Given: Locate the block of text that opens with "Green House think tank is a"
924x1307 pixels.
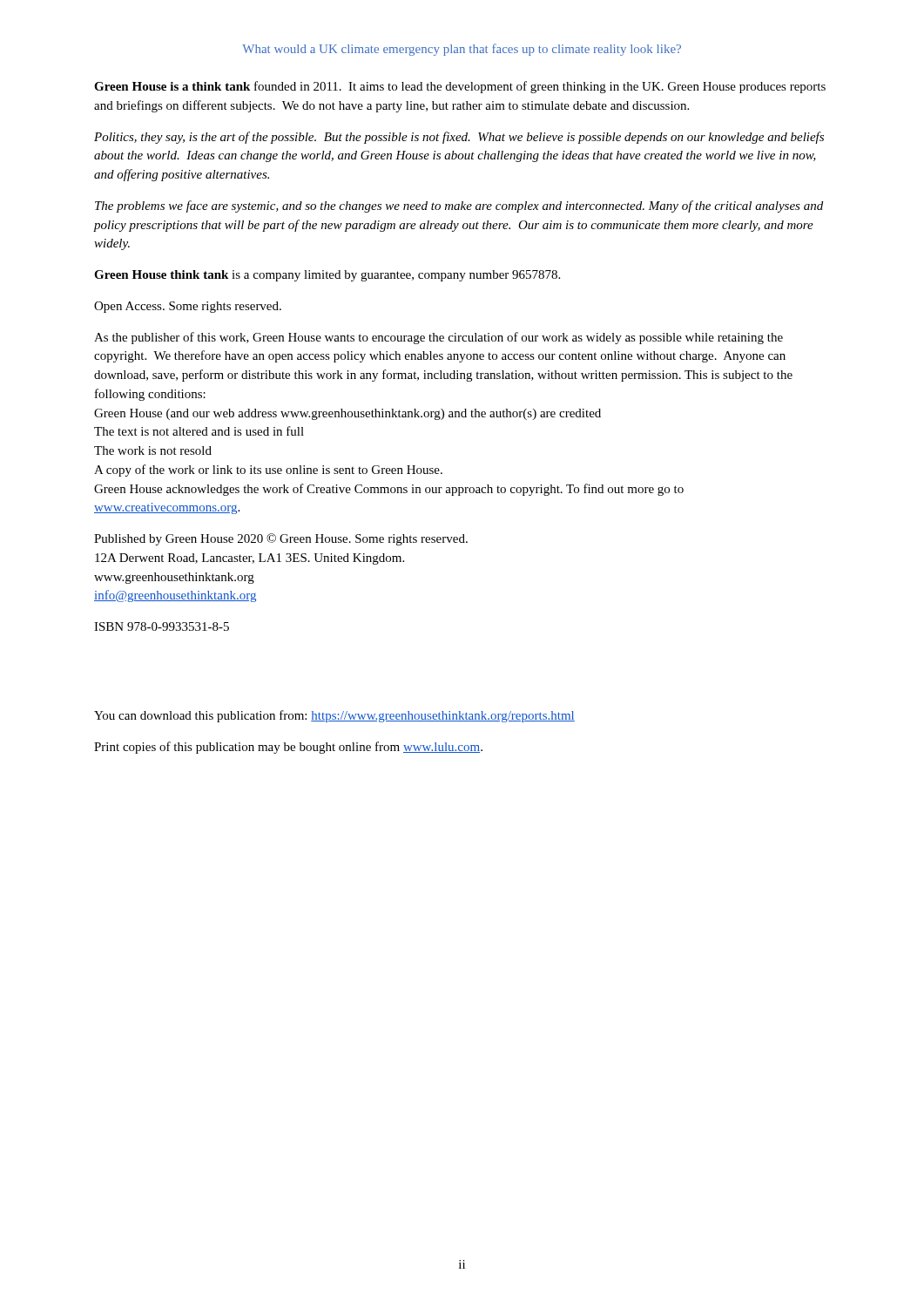Looking at the screenshot, I should click(x=328, y=274).
